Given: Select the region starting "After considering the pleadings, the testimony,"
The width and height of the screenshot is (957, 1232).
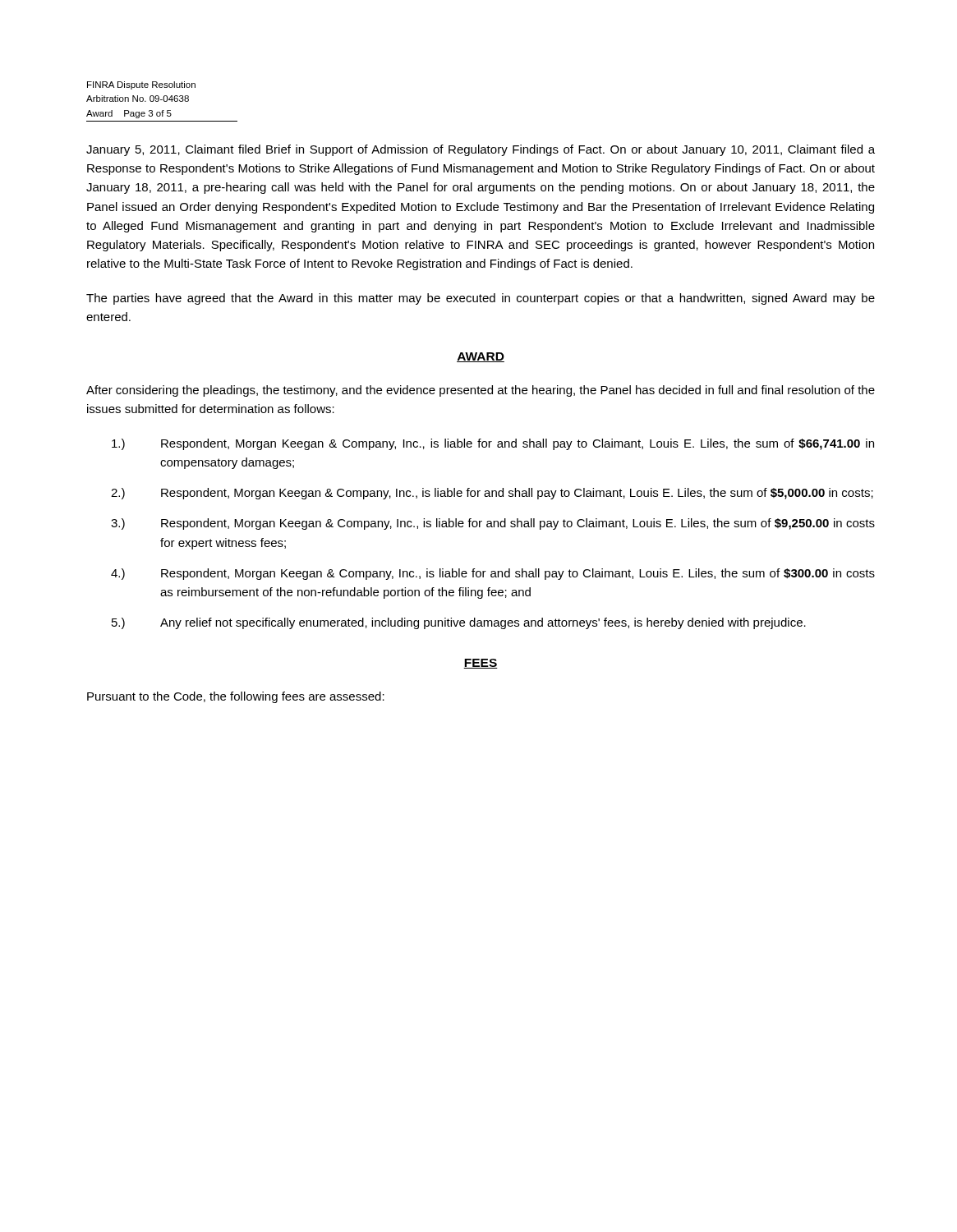Looking at the screenshot, I should (481, 399).
